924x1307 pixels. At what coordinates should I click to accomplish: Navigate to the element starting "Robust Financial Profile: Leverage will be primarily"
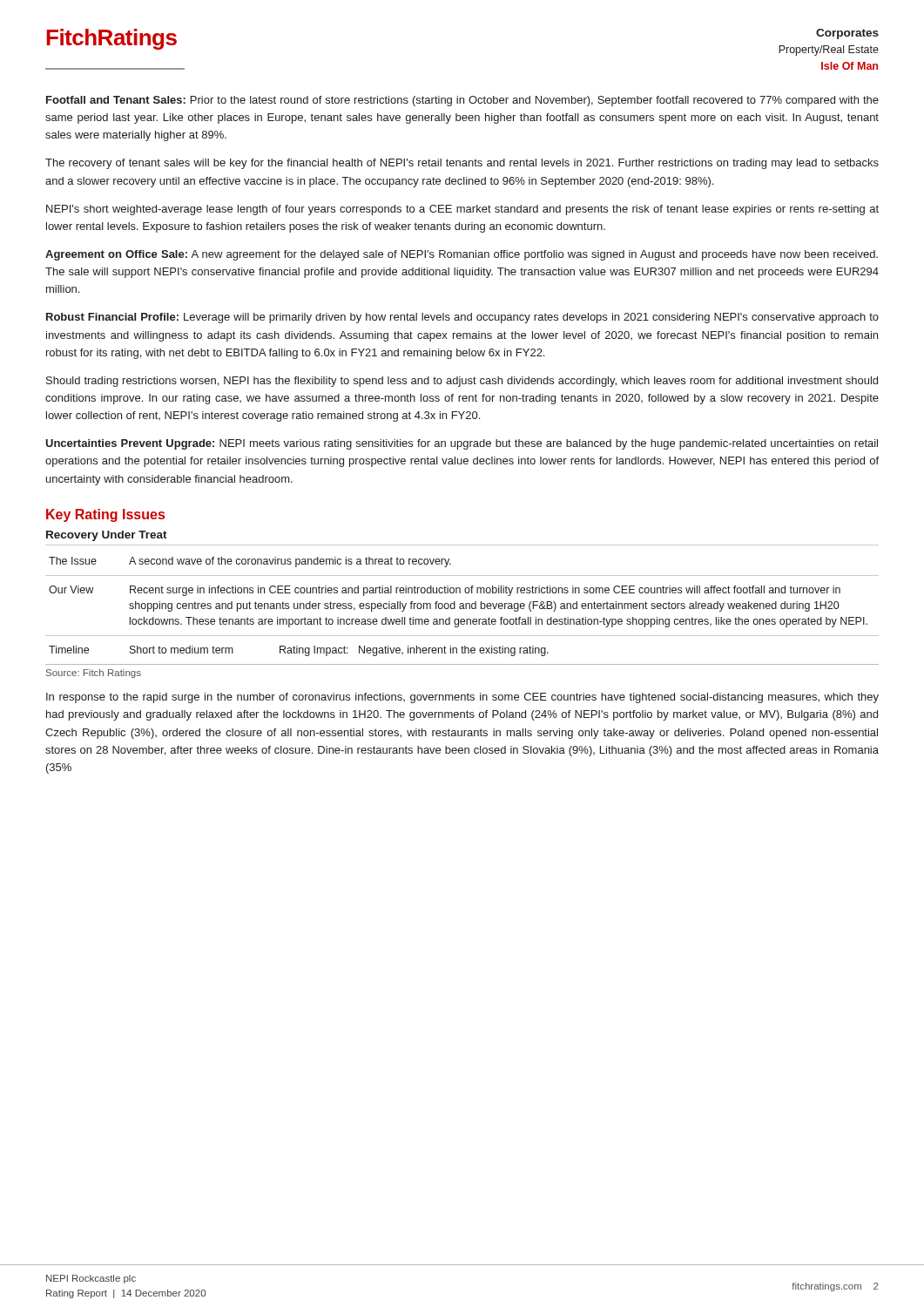point(462,335)
